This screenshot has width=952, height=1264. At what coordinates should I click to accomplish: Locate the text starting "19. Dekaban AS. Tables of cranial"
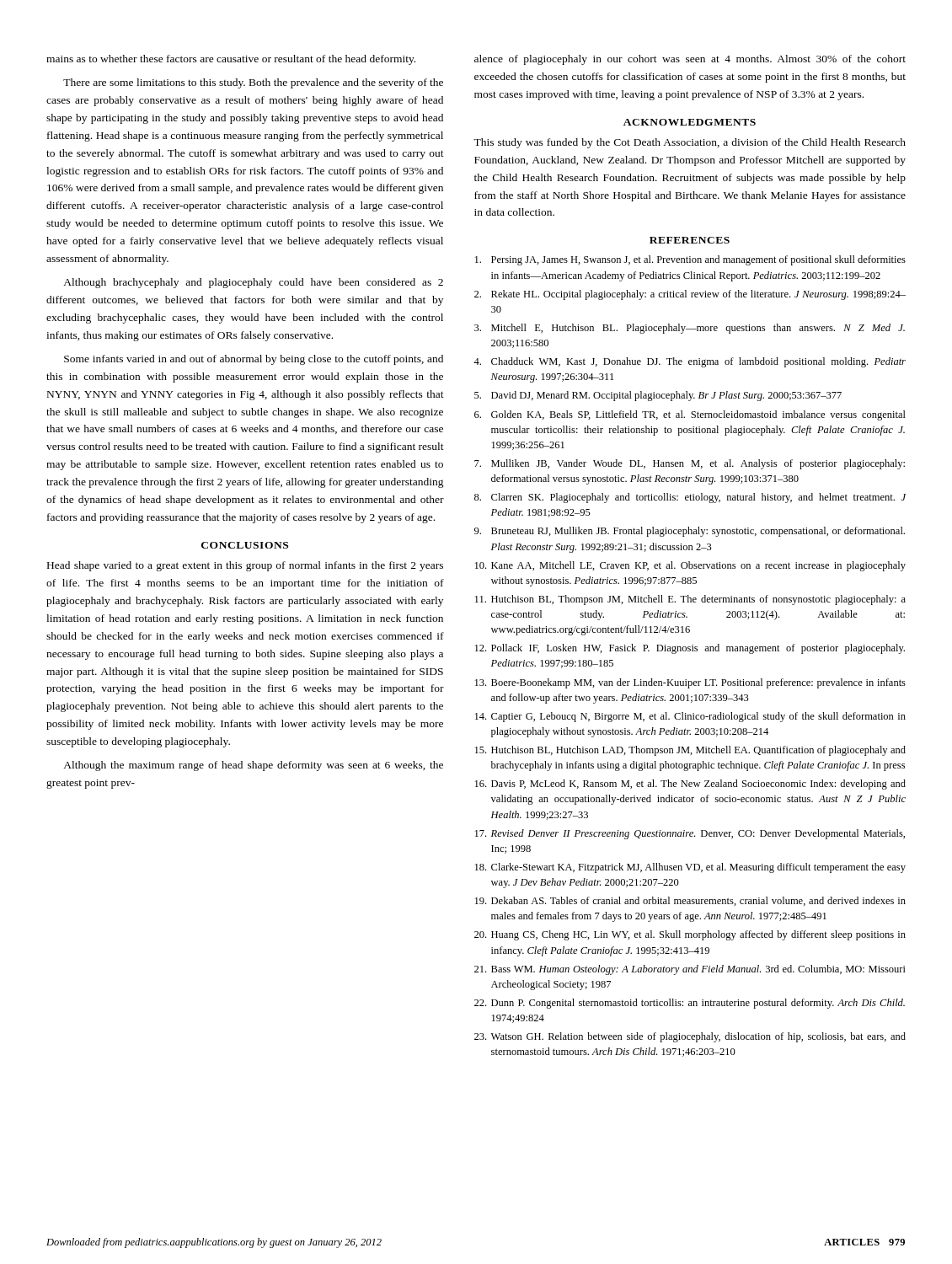click(x=690, y=909)
